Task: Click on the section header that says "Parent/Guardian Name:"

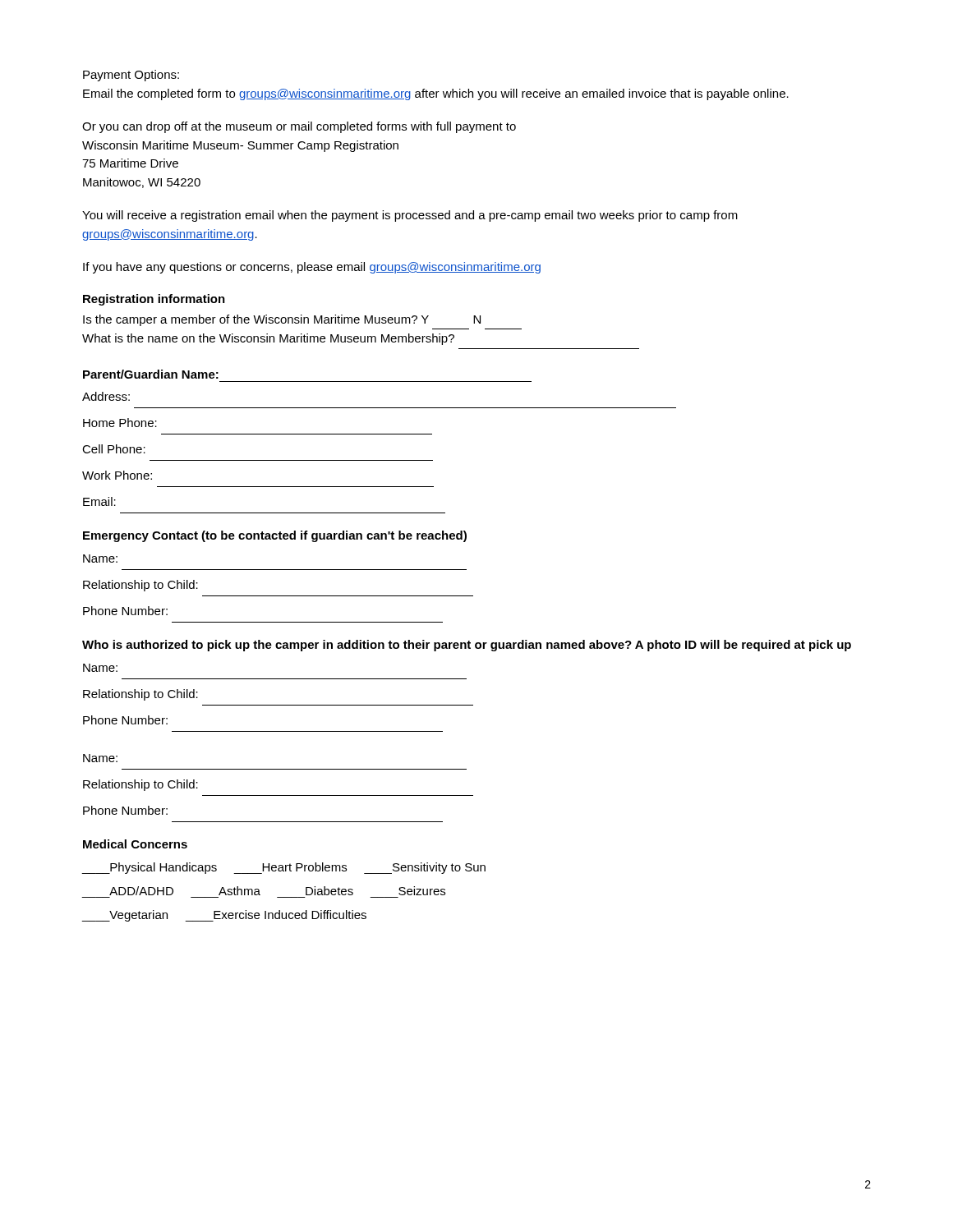Action: (x=307, y=374)
